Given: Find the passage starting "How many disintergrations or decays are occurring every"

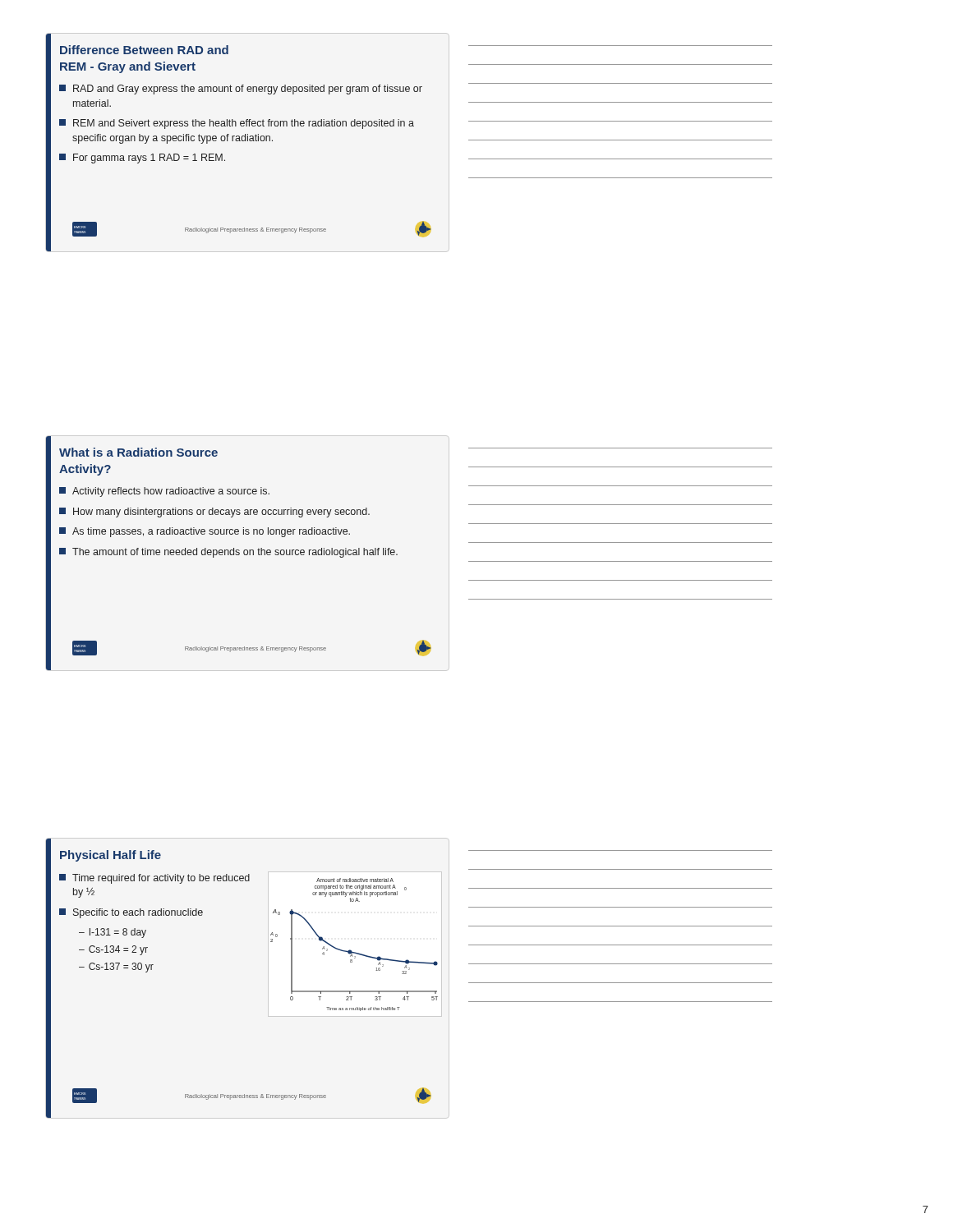Looking at the screenshot, I should pyautogui.click(x=215, y=512).
